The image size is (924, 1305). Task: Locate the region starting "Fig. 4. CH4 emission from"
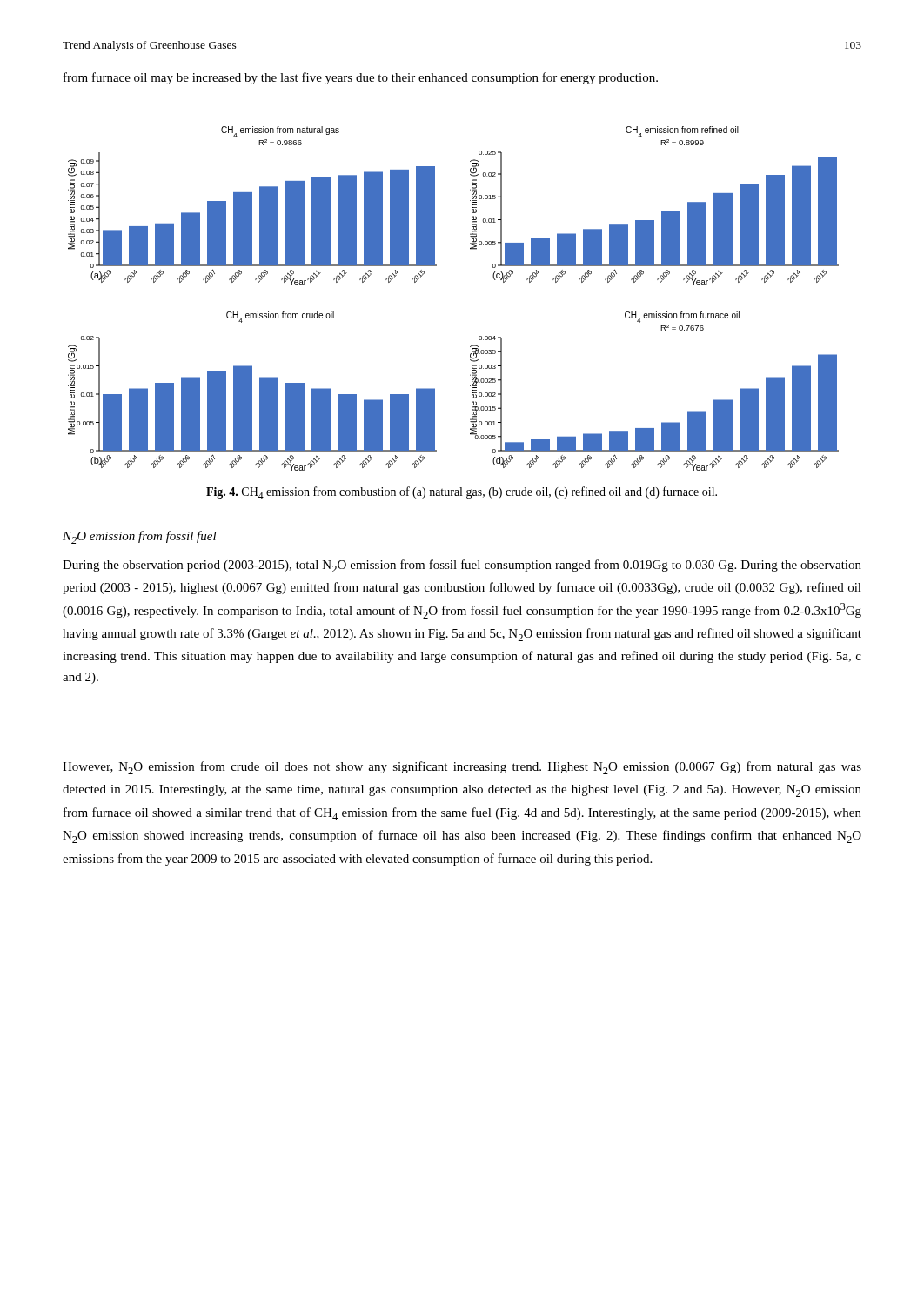pyautogui.click(x=462, y=494)
